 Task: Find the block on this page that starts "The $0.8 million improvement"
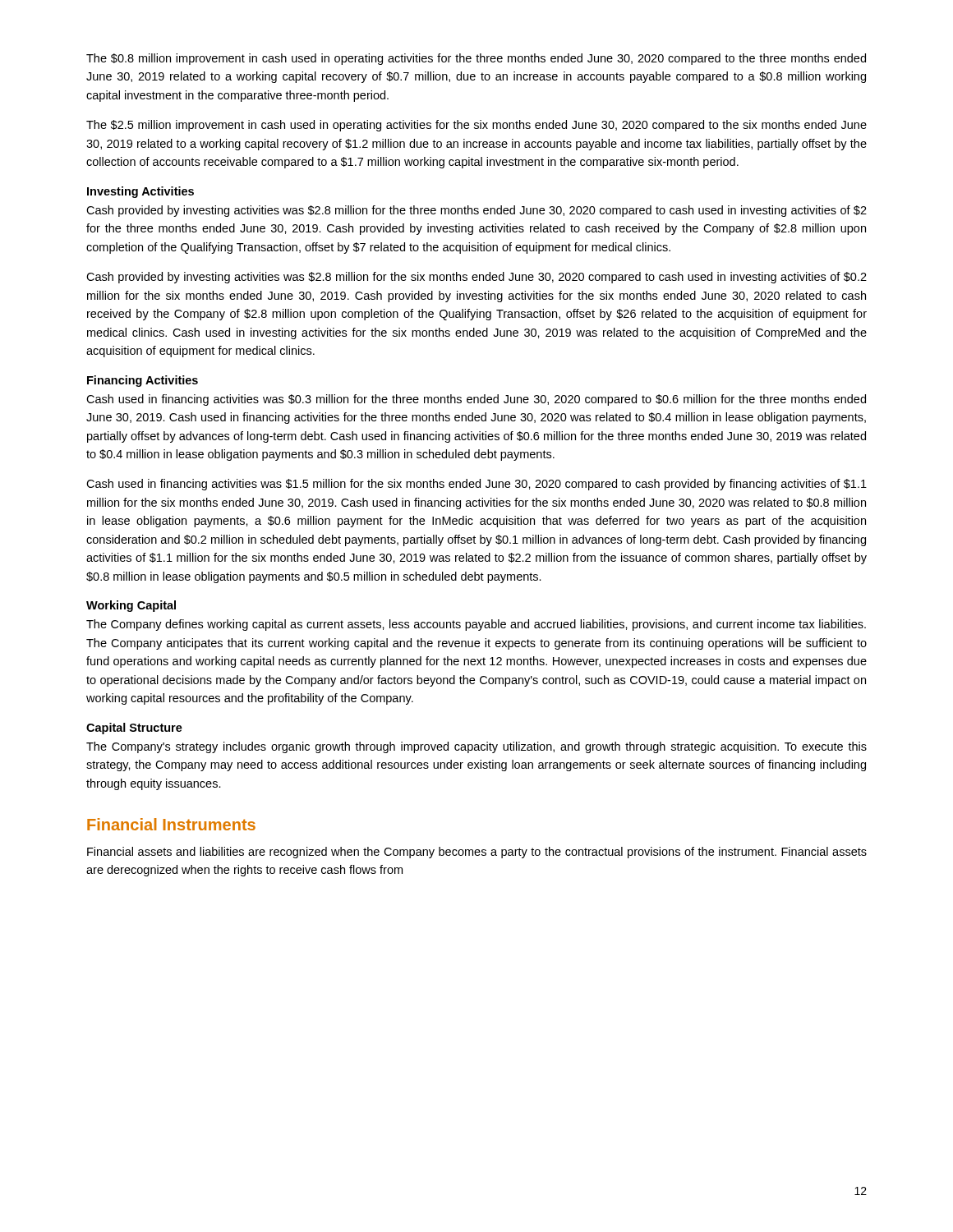pos(476,77)
